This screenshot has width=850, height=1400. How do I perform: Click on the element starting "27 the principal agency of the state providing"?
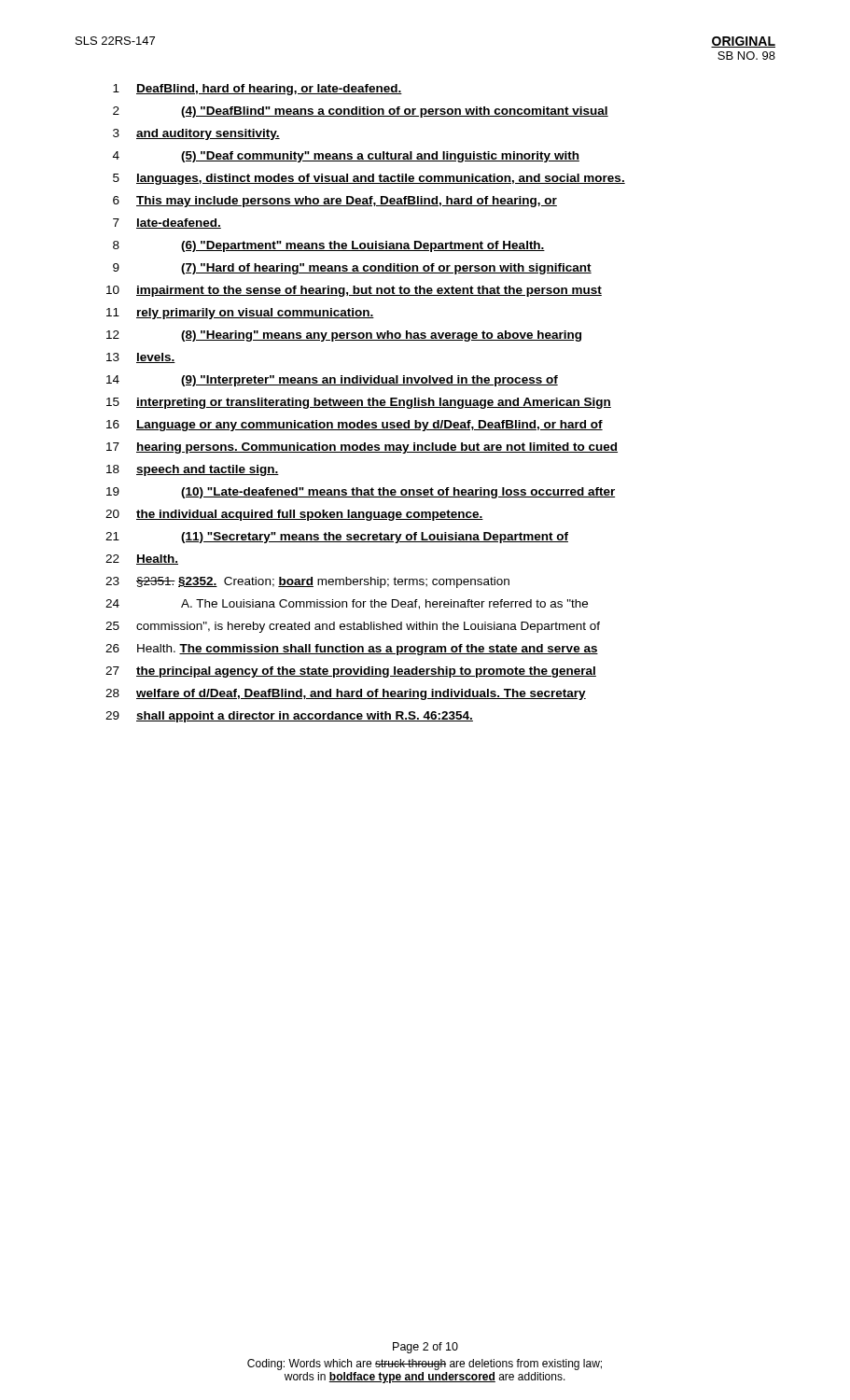pyautogui.click(x=425, y=672)
